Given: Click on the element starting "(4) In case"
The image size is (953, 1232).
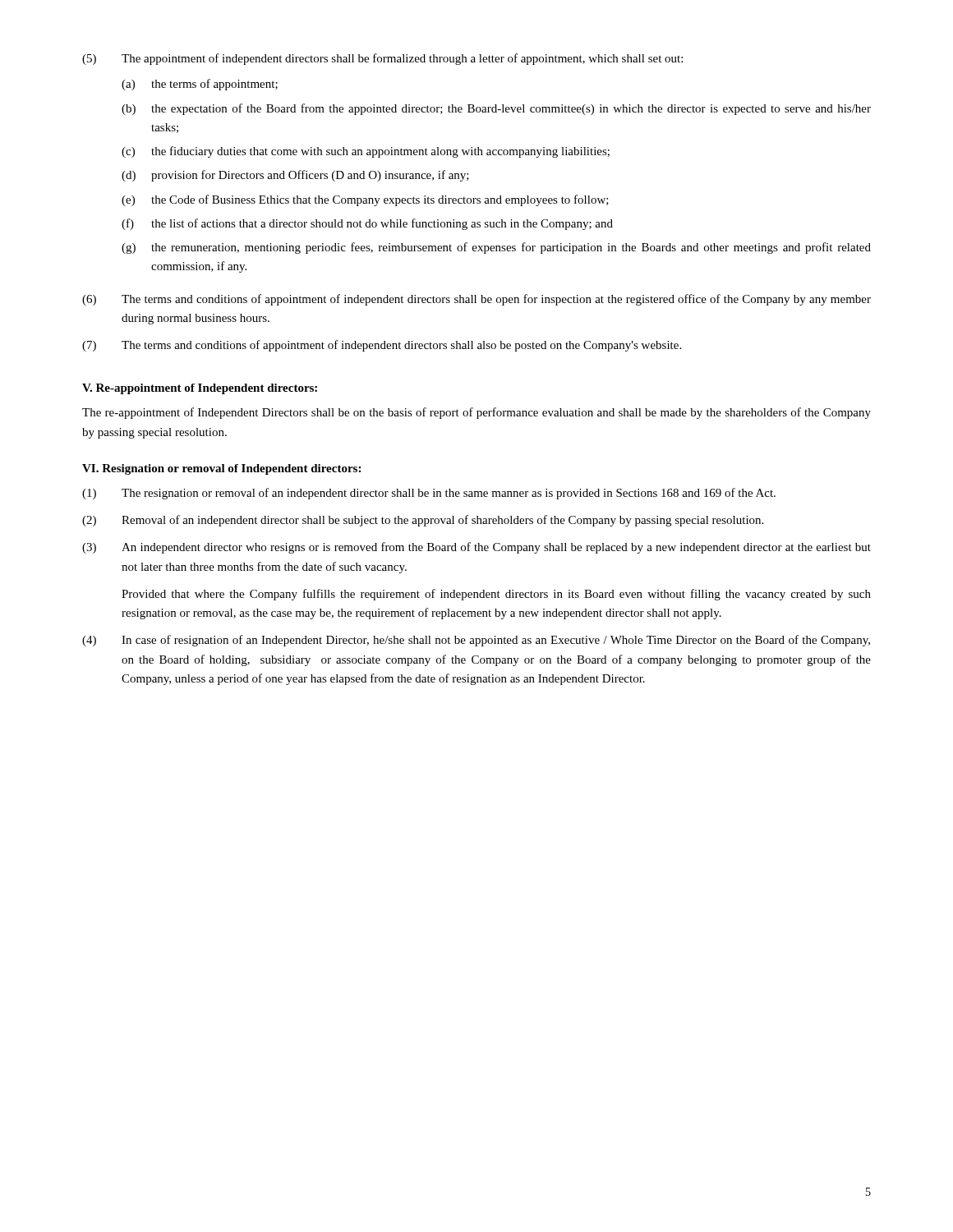Looking at the screenshot, I should point(476,660).
